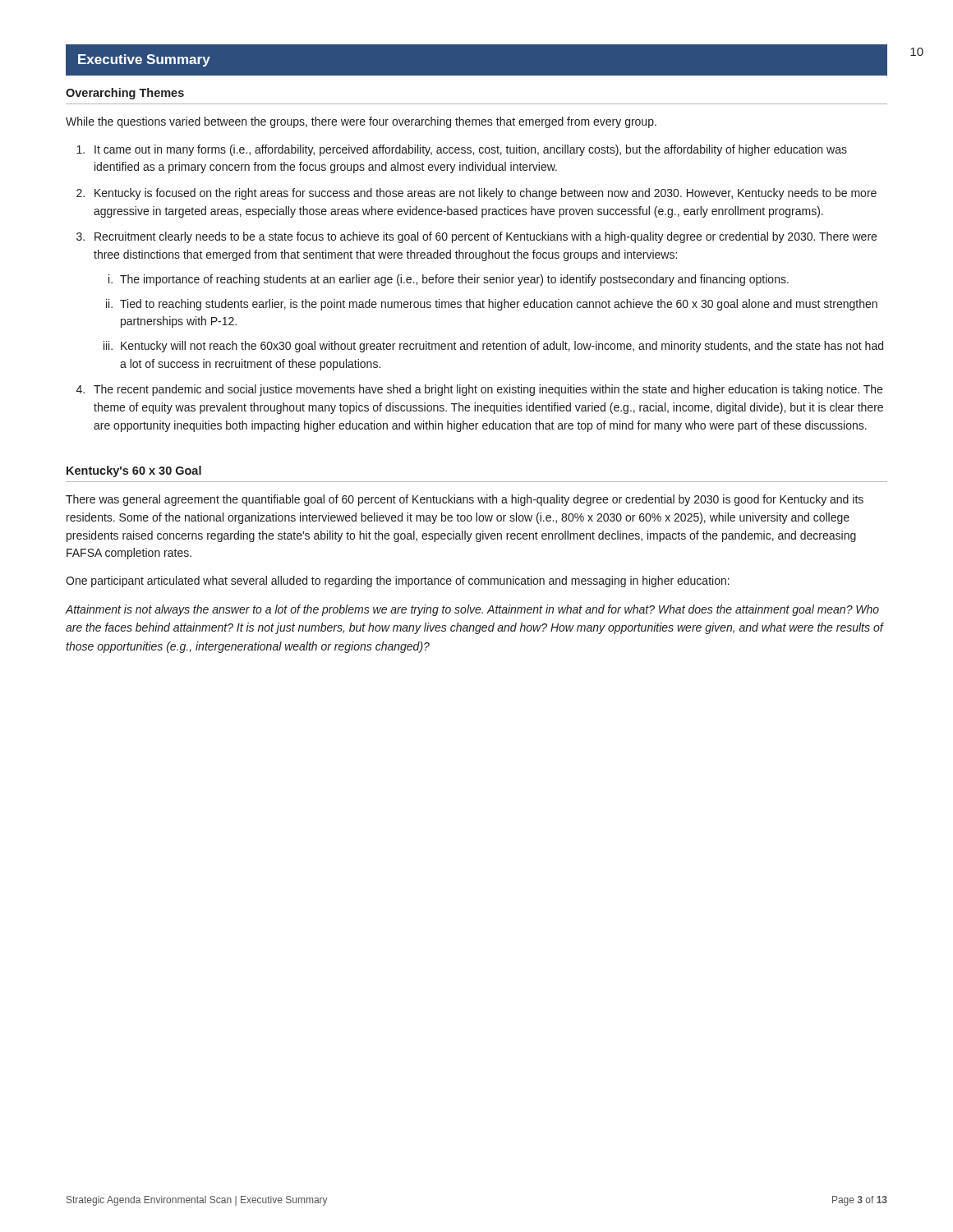
Task: Locate the list item that says "It came out in"
Action: 470,158
